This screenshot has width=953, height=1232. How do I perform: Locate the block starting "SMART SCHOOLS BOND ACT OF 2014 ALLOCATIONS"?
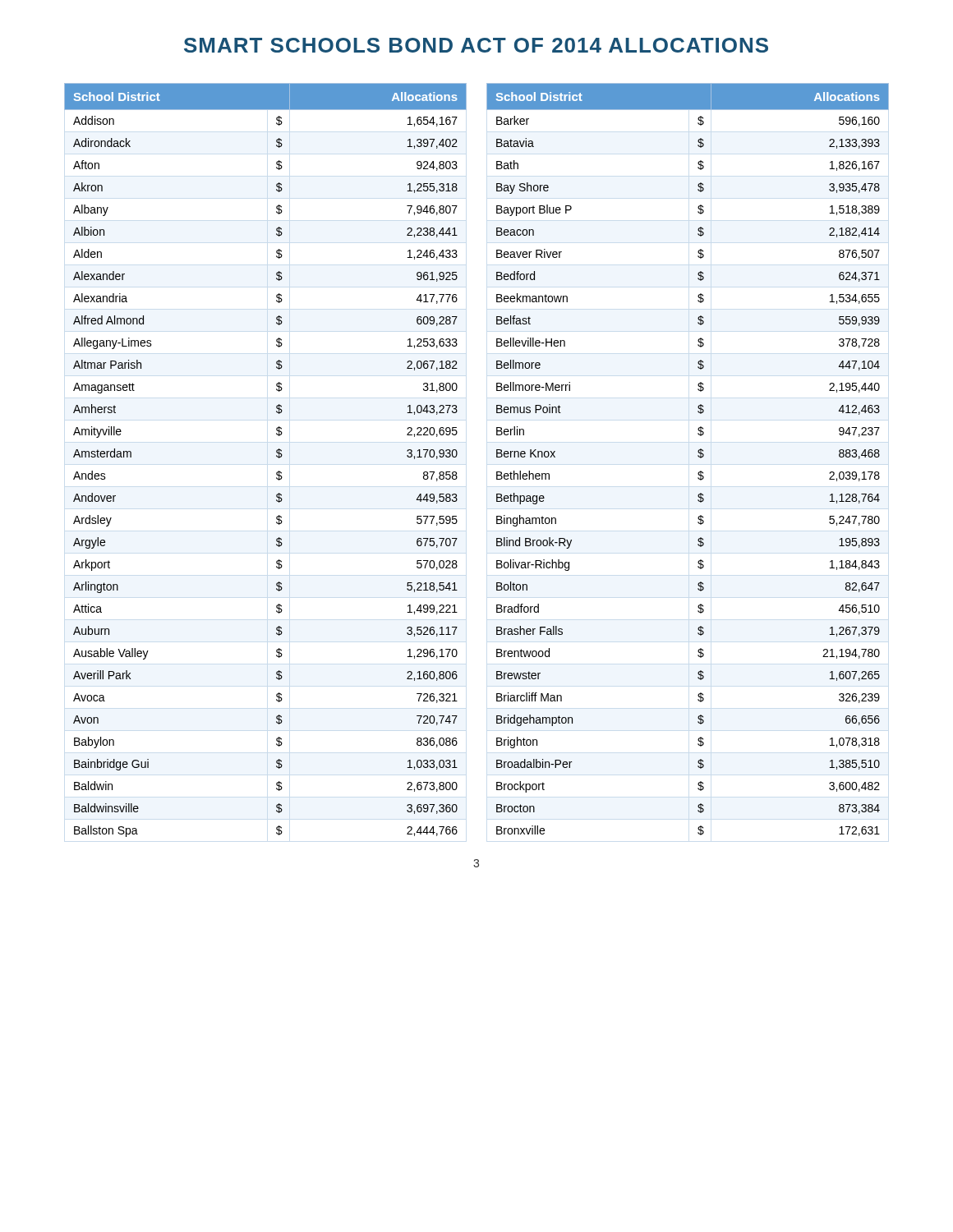pyautogui.click(x=476, y=45)
